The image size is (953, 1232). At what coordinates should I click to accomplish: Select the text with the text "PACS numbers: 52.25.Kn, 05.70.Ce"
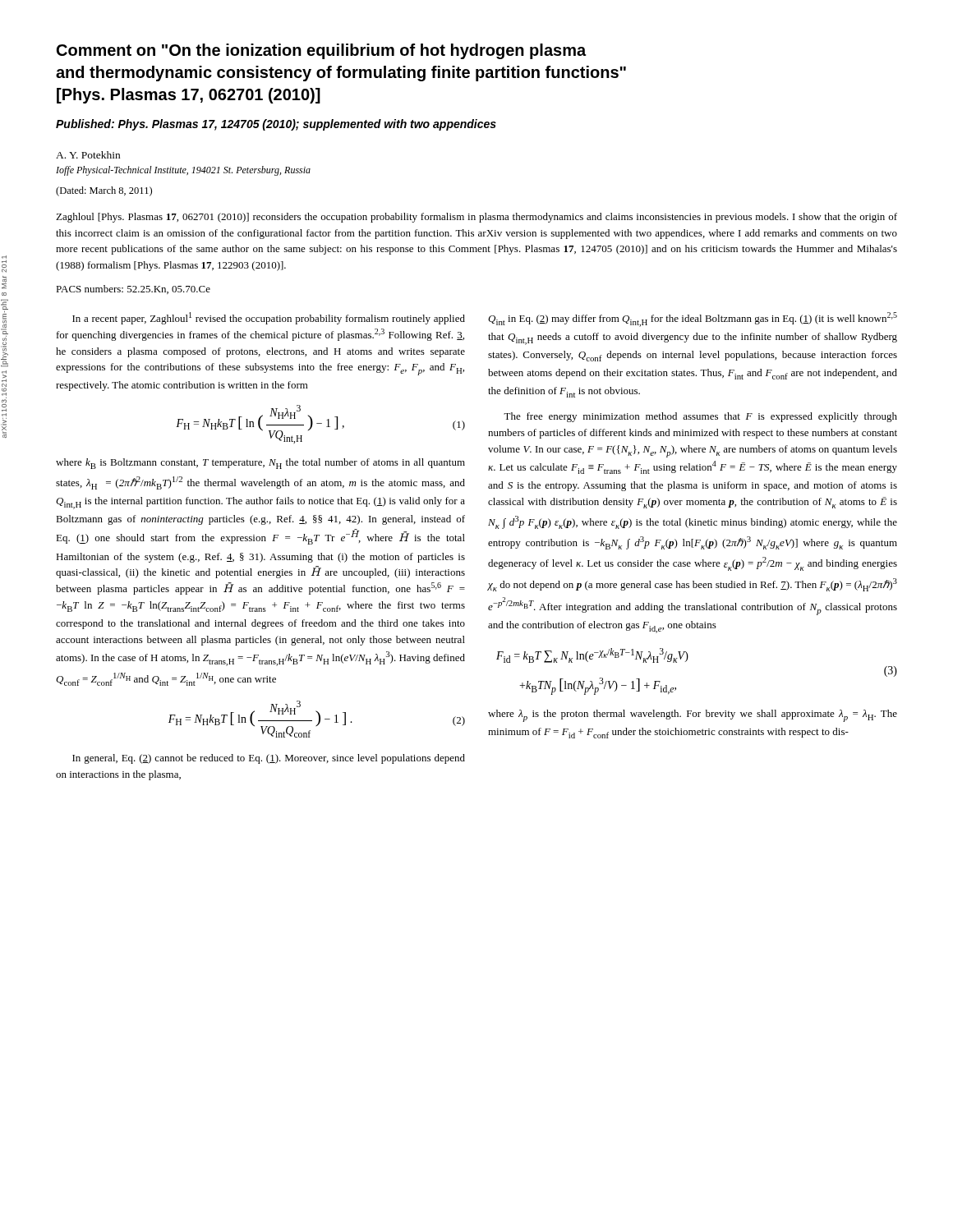click(x=133, y=289)
